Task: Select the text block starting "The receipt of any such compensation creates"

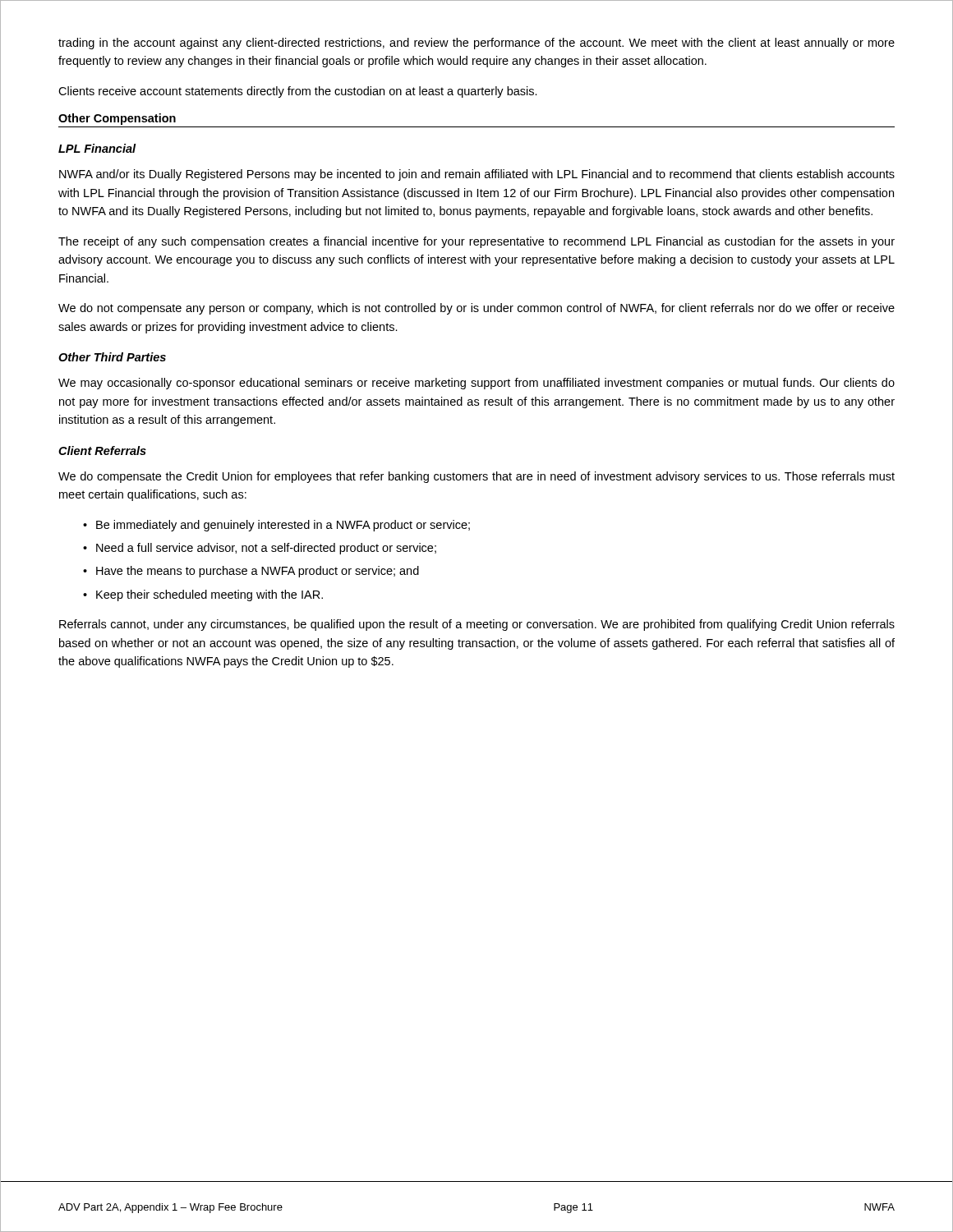Action: (476, 260)
